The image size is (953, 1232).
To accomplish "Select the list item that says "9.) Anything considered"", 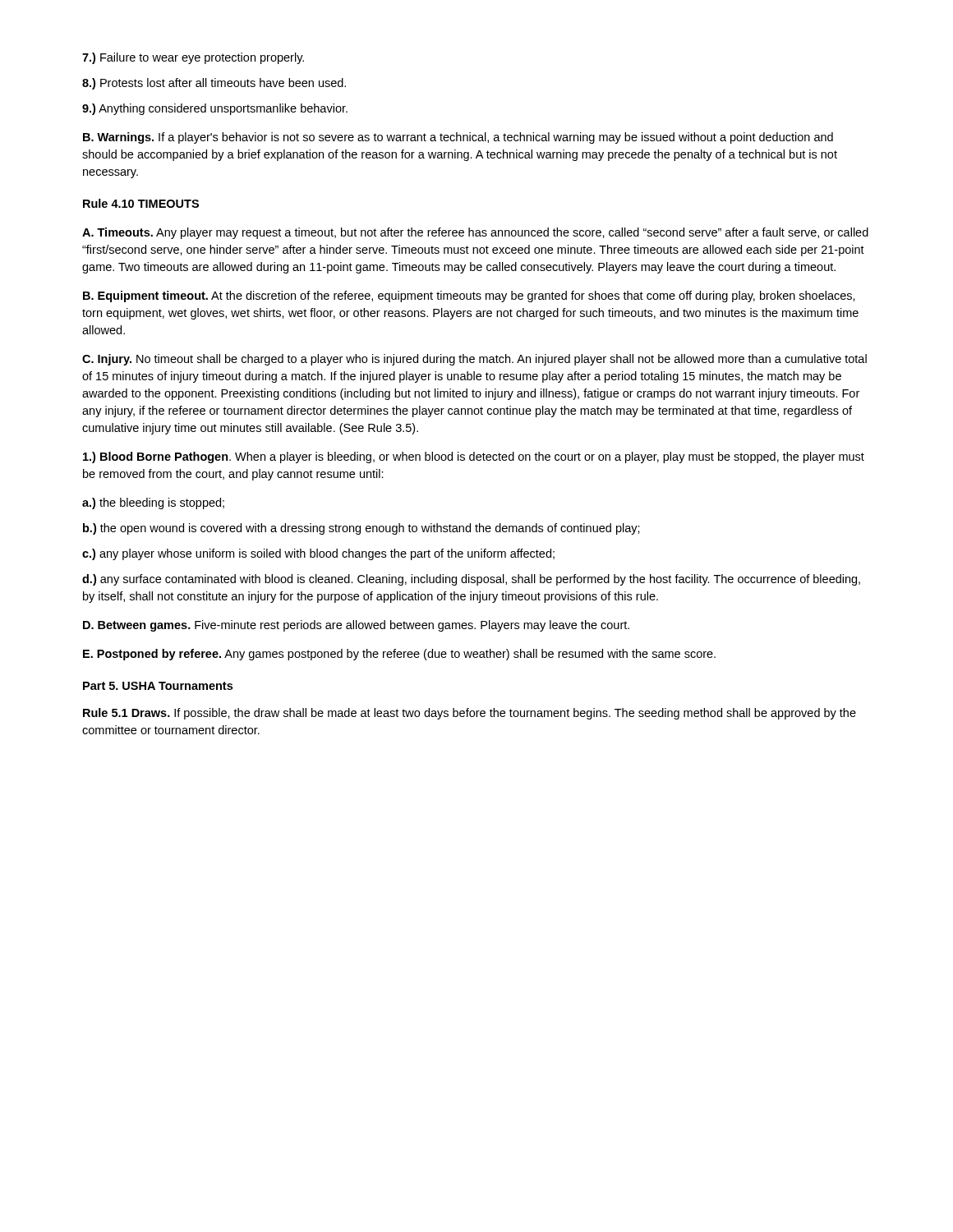I will [215, 108].
